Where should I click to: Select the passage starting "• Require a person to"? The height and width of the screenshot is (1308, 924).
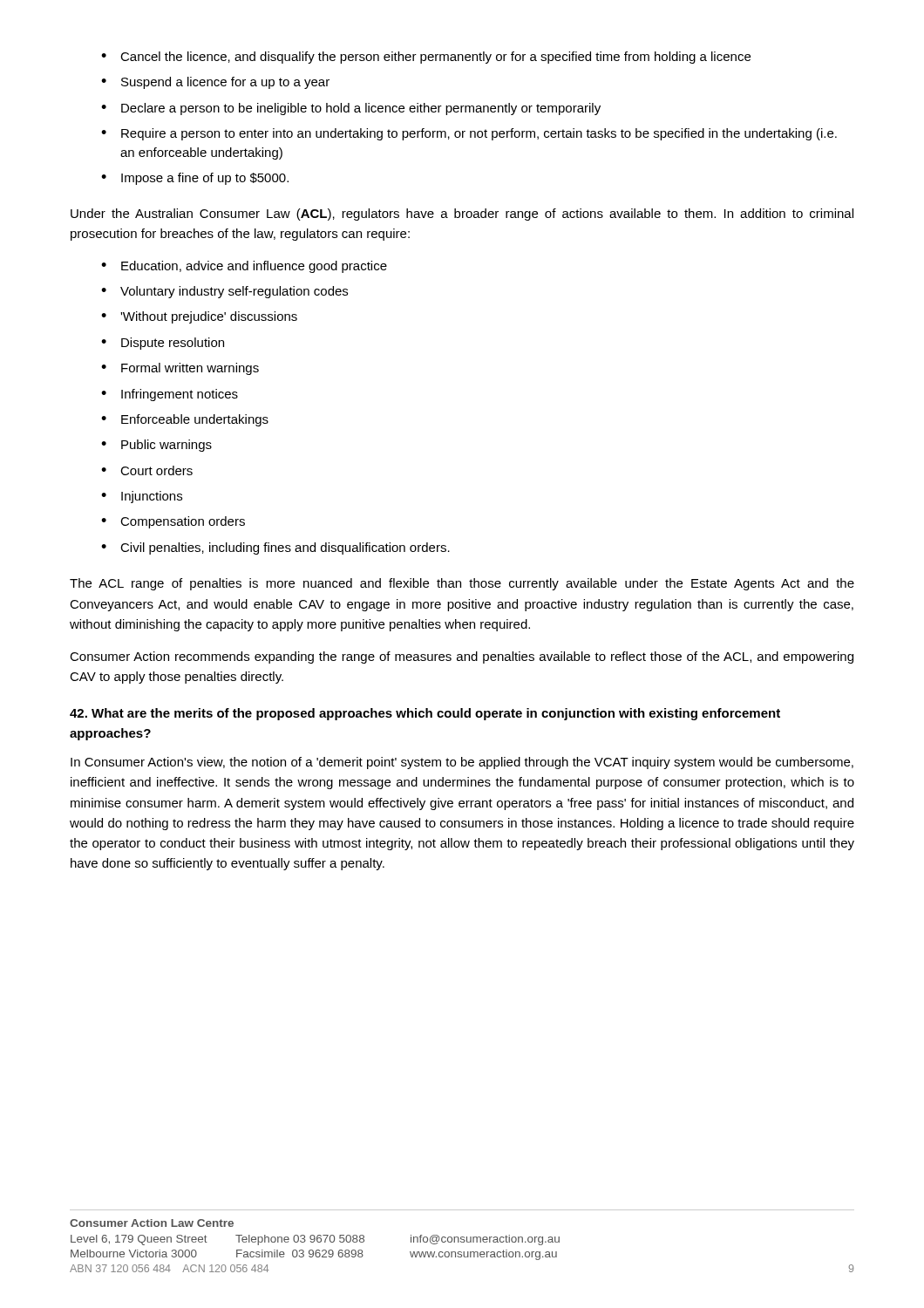[478, 143]
